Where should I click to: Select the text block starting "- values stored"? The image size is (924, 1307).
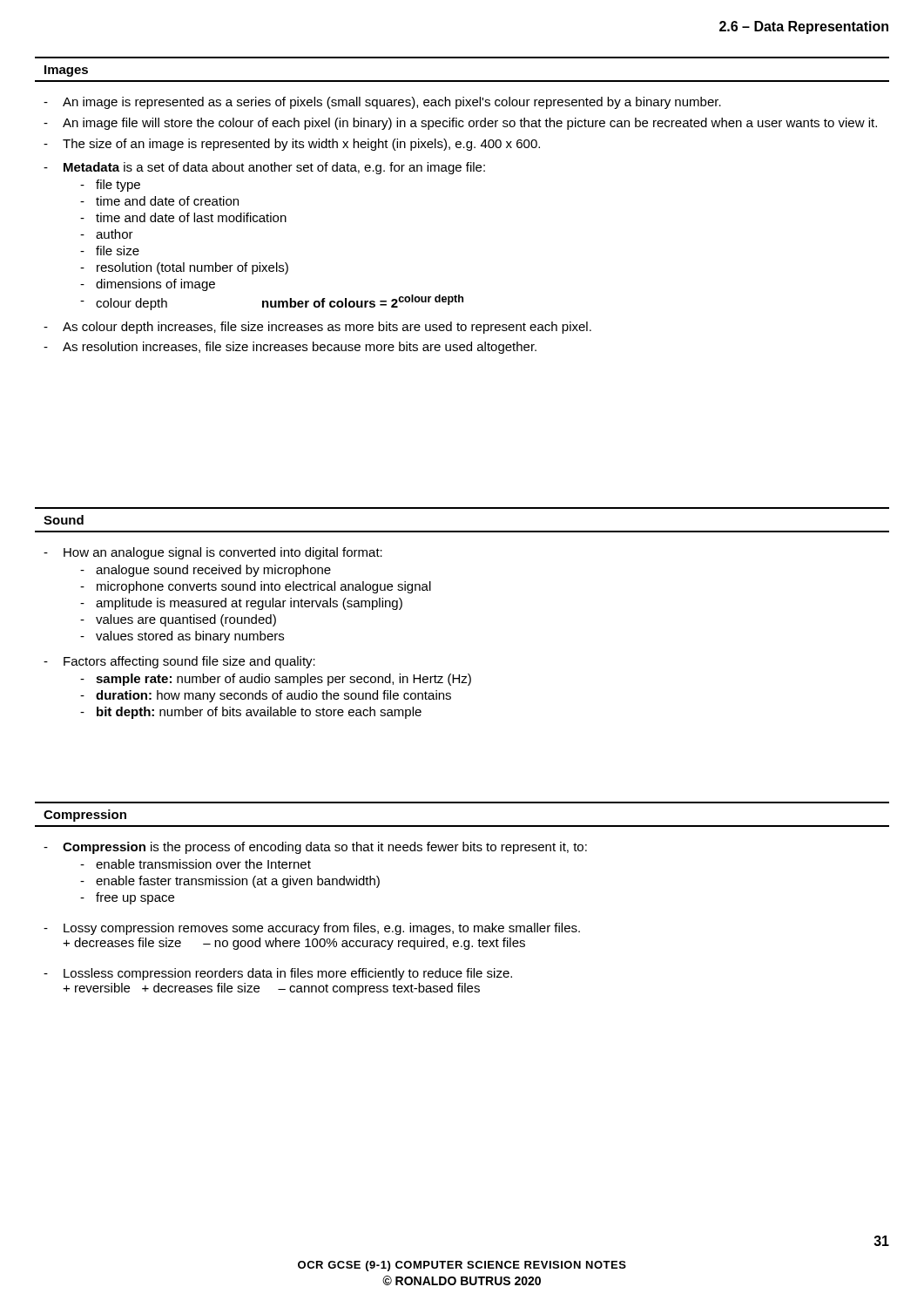pos(182,636)
